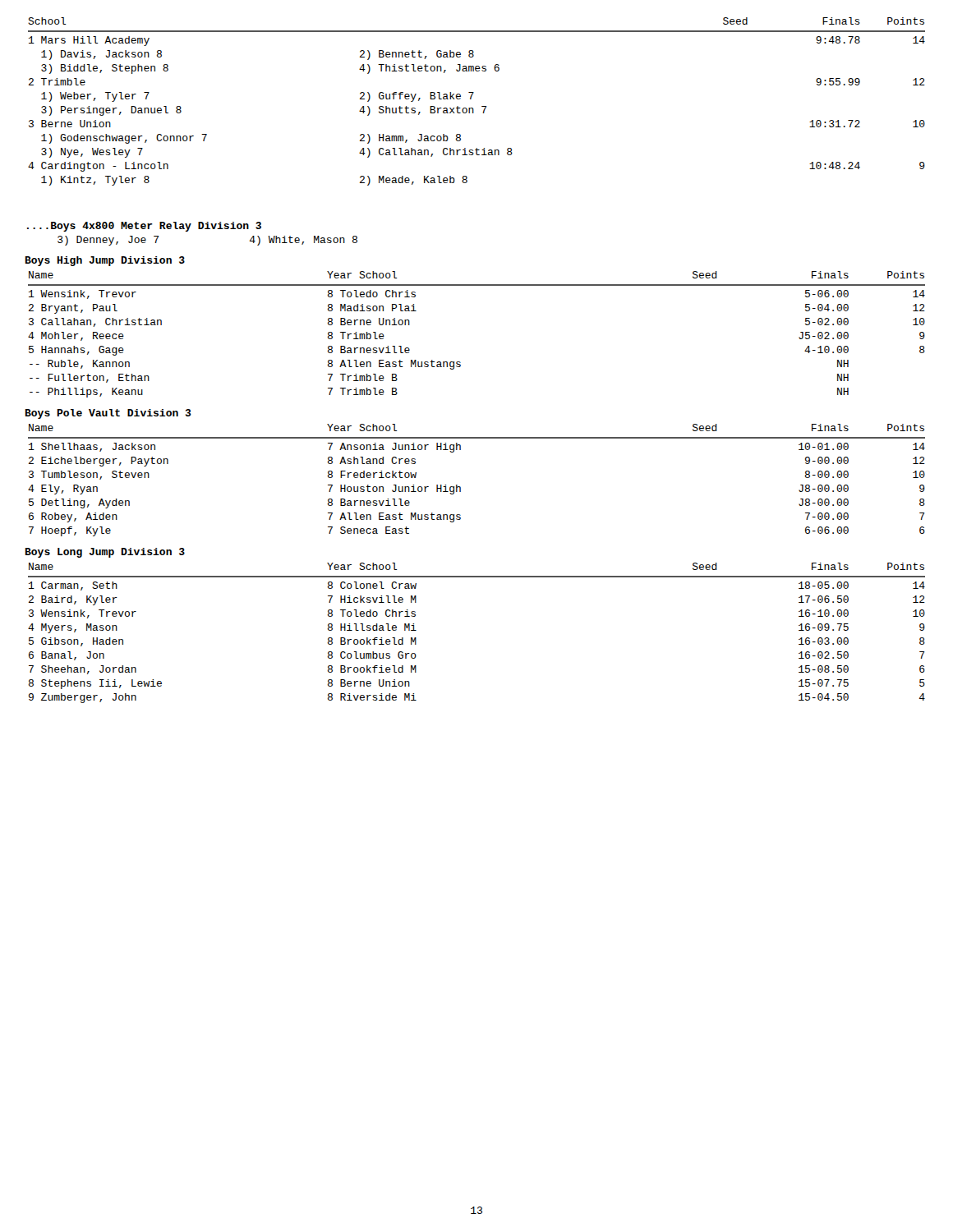Image resolution: width=953 pixels, height=1232 pixels.
Task: Find the element starting "3) Denney, Joe 7 4) White, Mason 8"
Action: (195, 240)
